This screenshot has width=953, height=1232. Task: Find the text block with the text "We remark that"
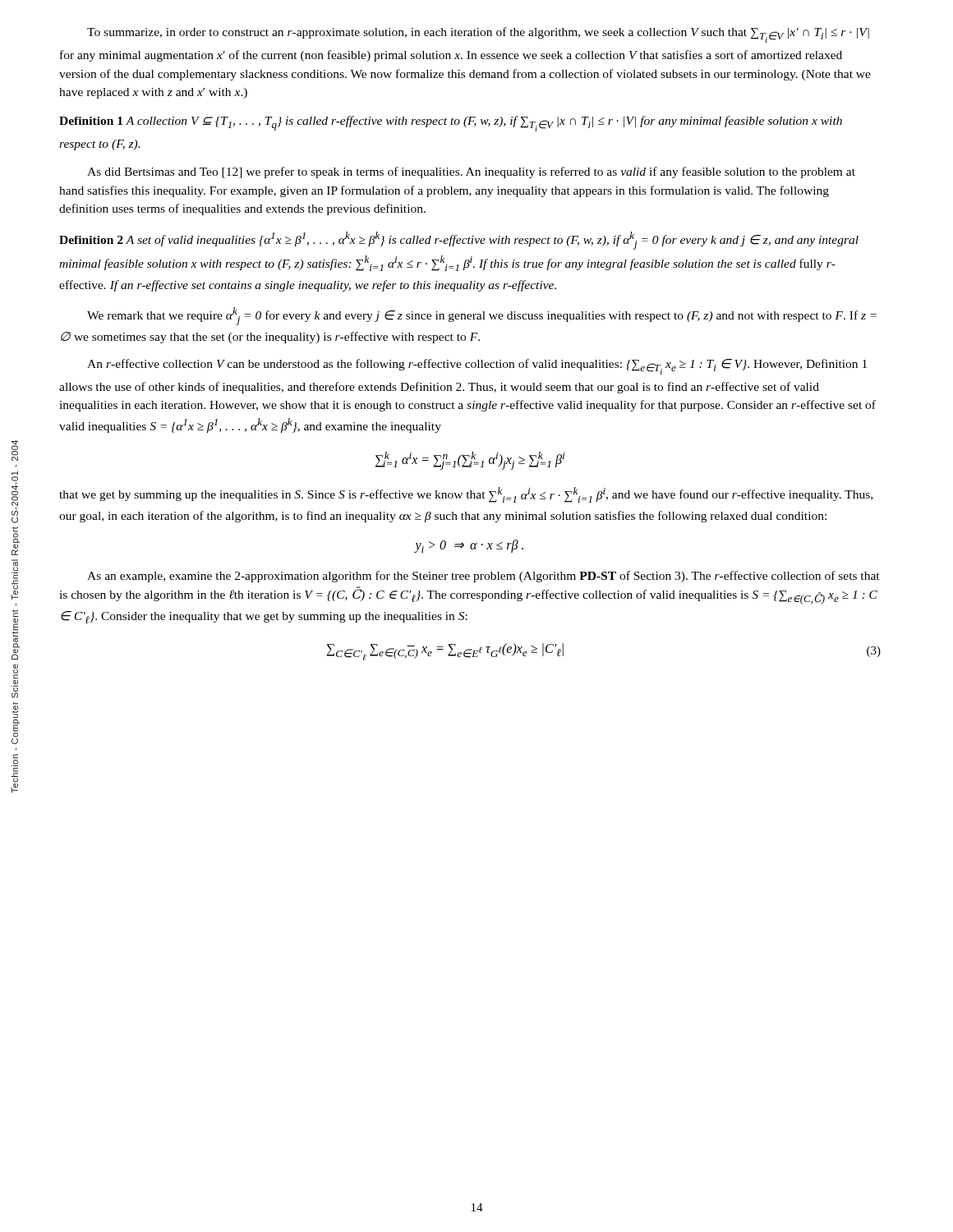pyautogui.click(x=470, y=325)
